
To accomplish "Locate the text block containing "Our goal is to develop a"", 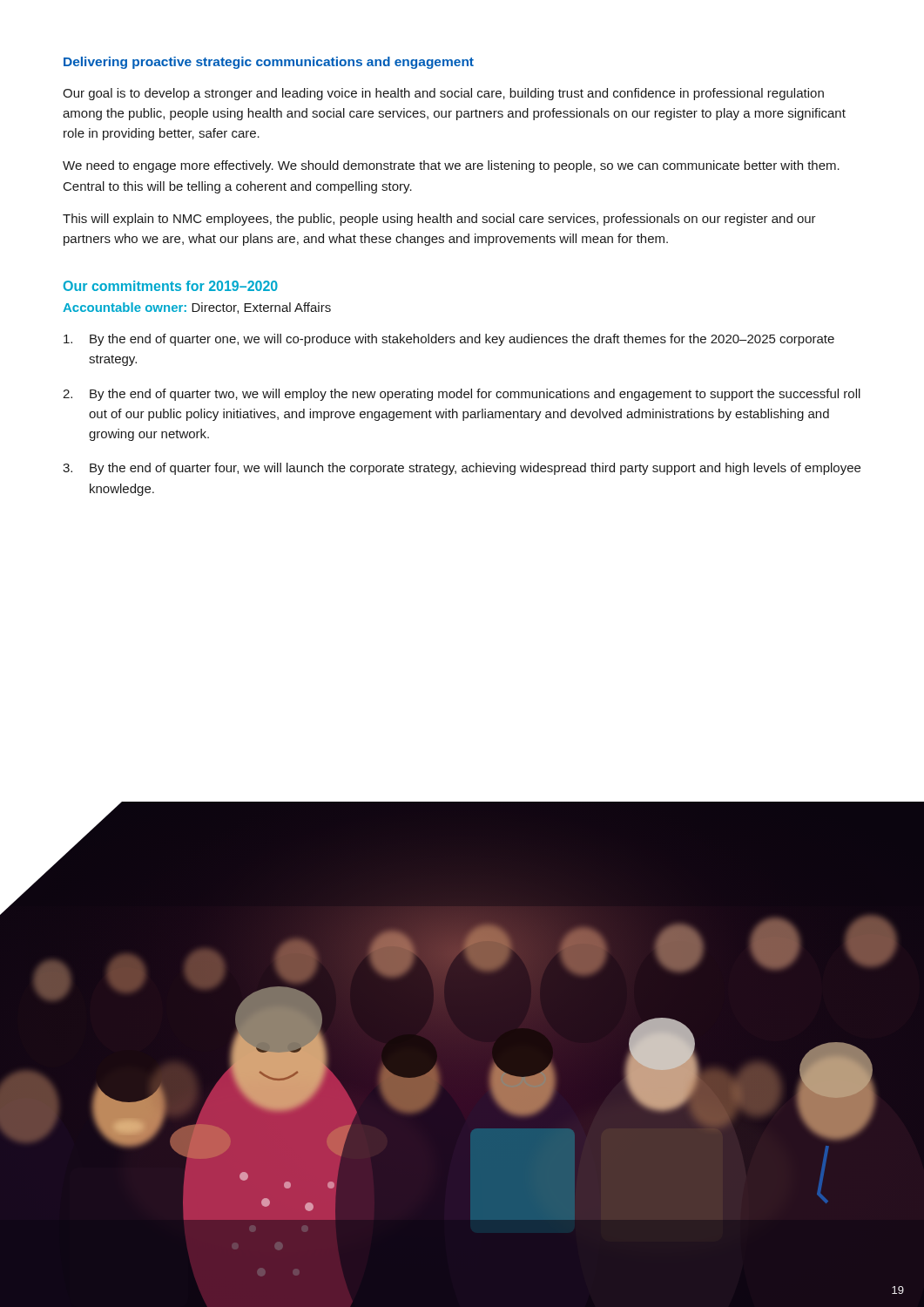I will (x=454, y=113).
